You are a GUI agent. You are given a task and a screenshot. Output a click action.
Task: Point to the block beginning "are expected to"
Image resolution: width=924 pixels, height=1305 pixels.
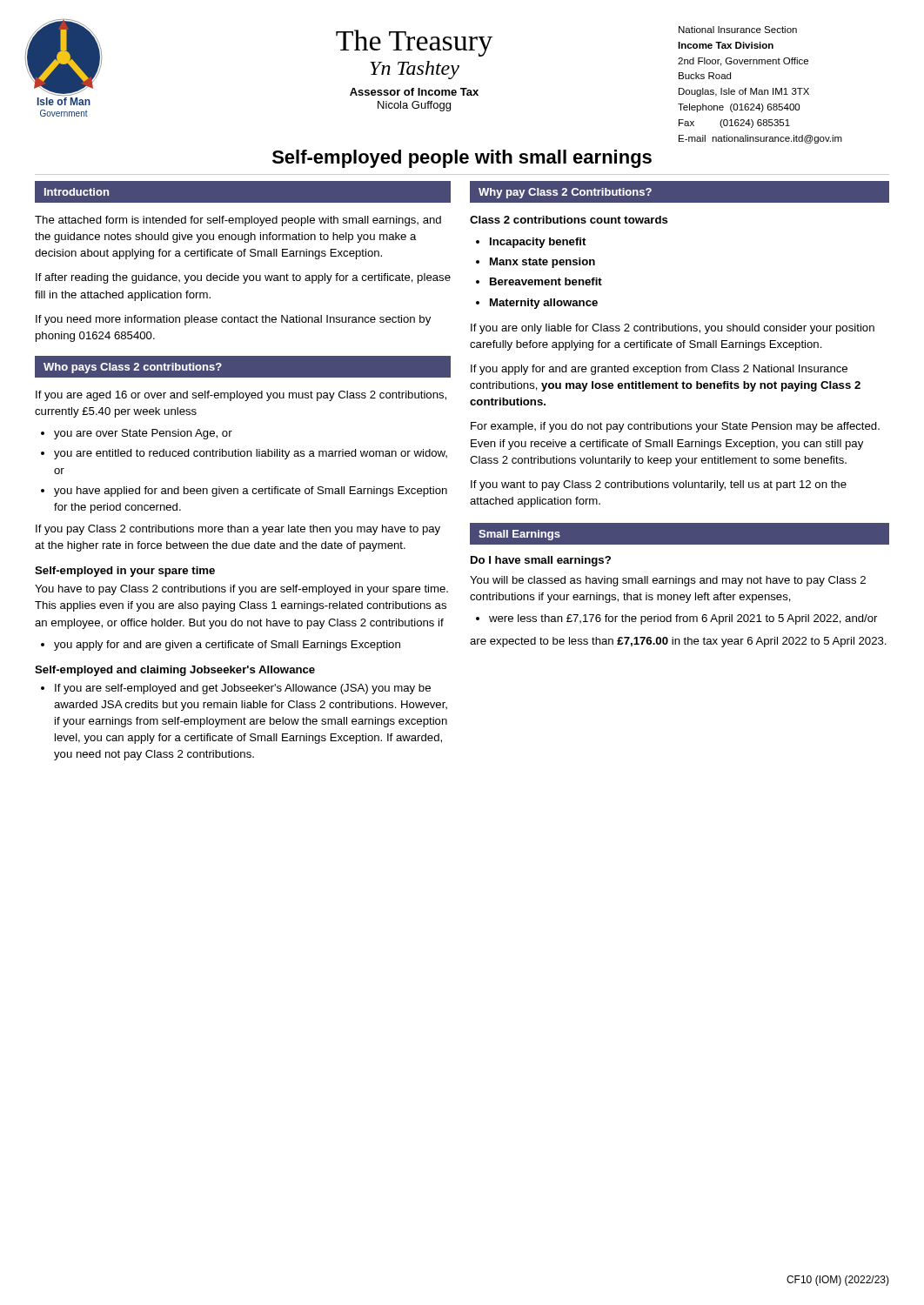[678, 640]
